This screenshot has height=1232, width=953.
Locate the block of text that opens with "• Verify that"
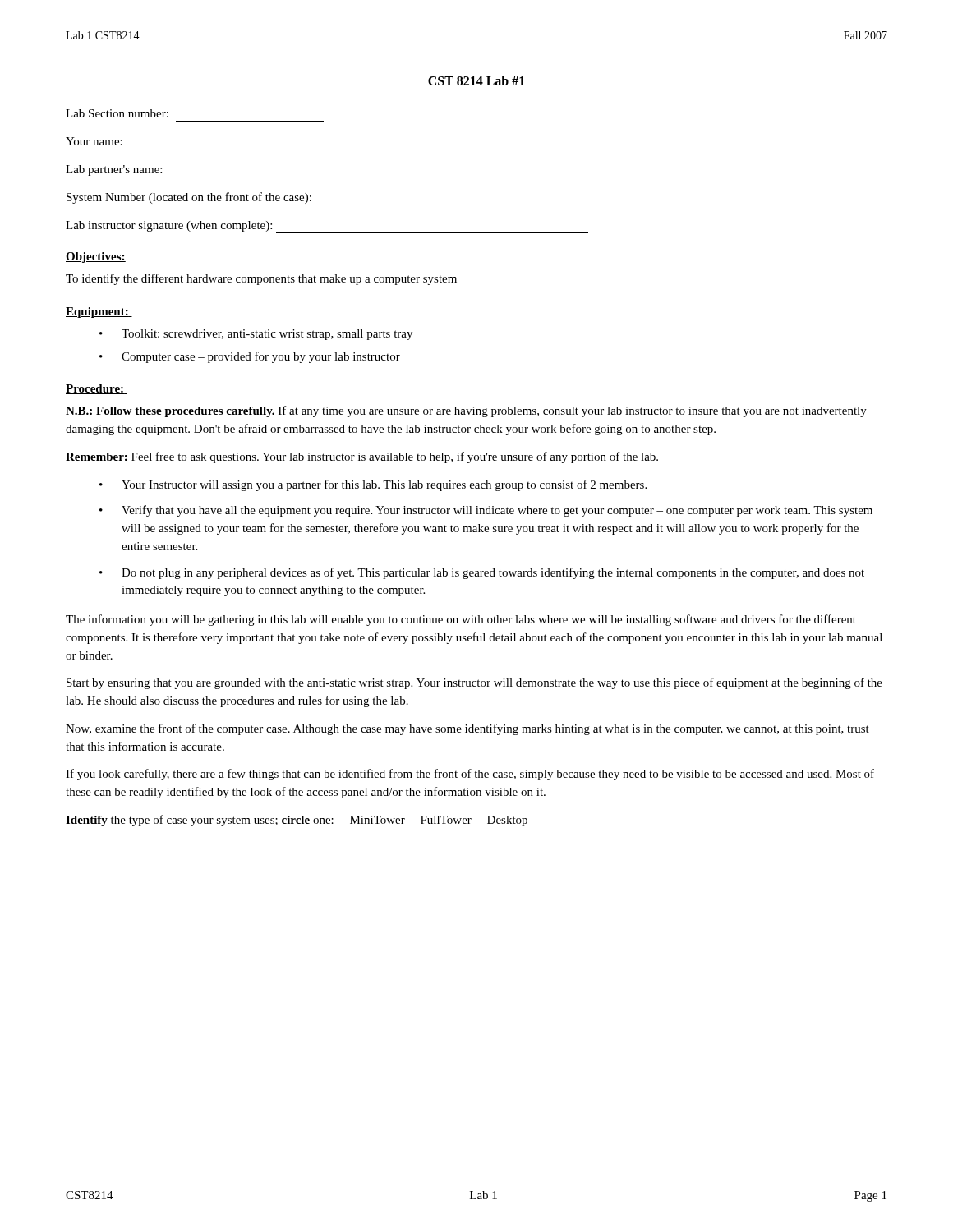[493, 529]
